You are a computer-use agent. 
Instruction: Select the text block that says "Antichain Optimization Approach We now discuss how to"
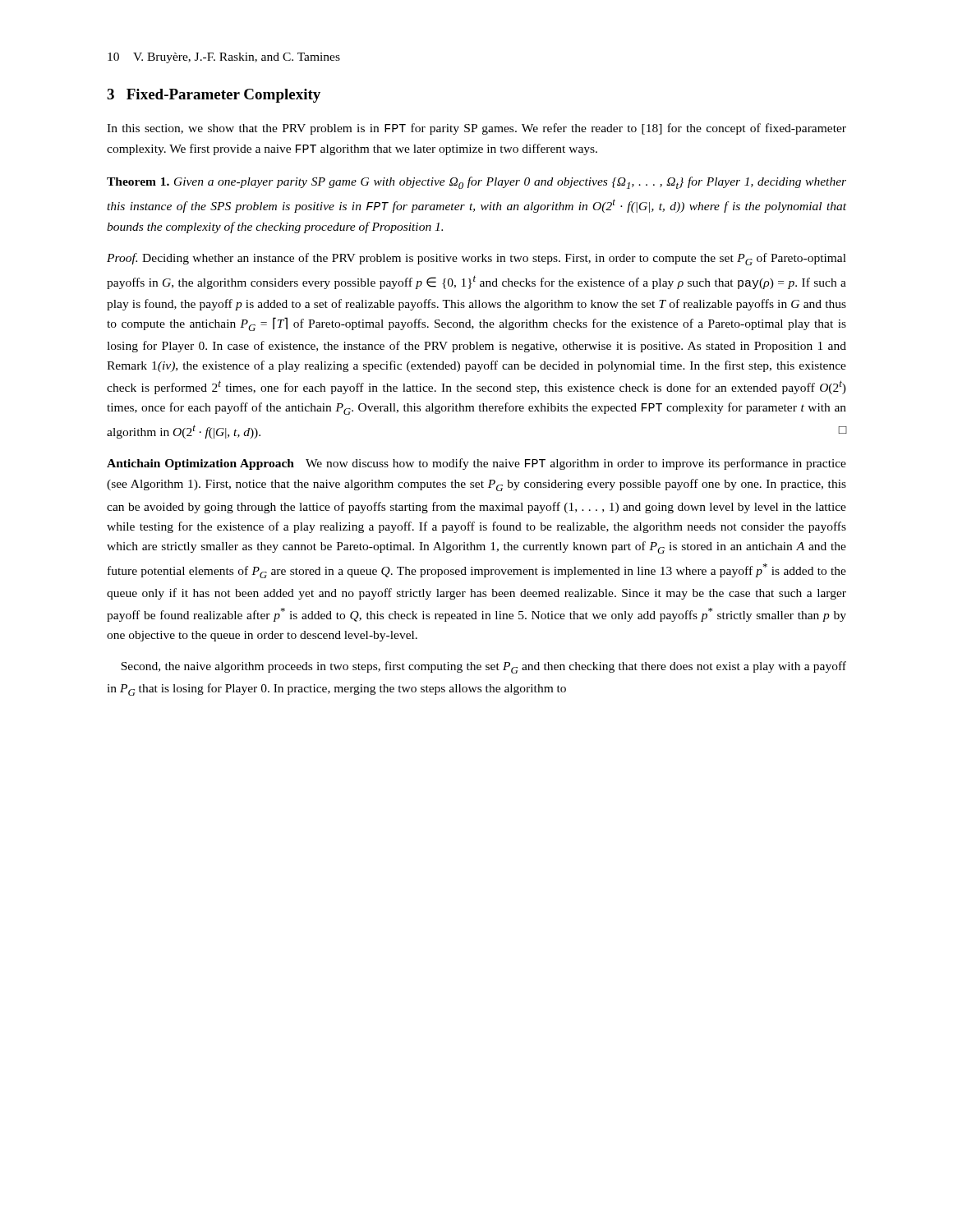click(476, 549)
